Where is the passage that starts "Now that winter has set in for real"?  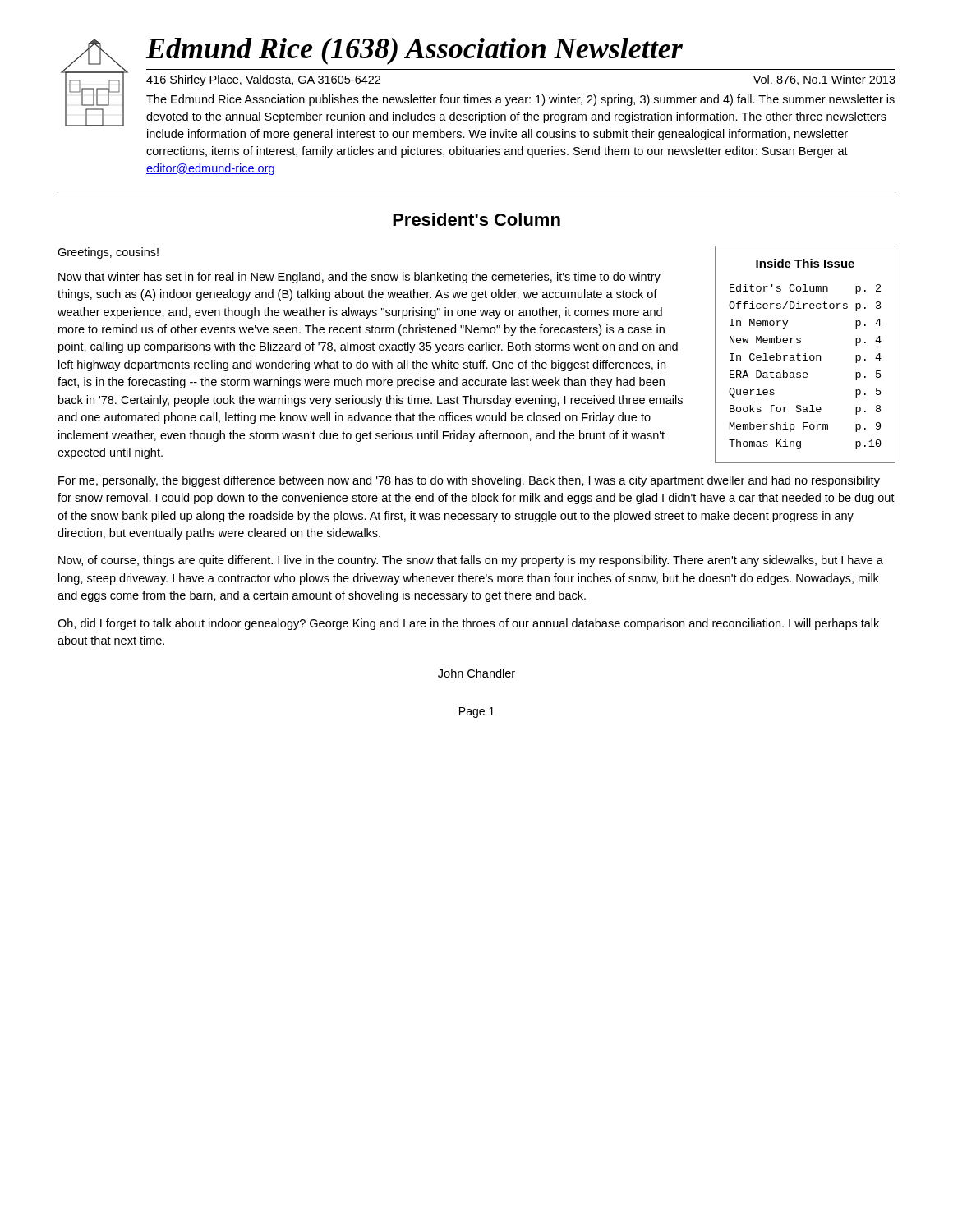[x=370, y=365]
